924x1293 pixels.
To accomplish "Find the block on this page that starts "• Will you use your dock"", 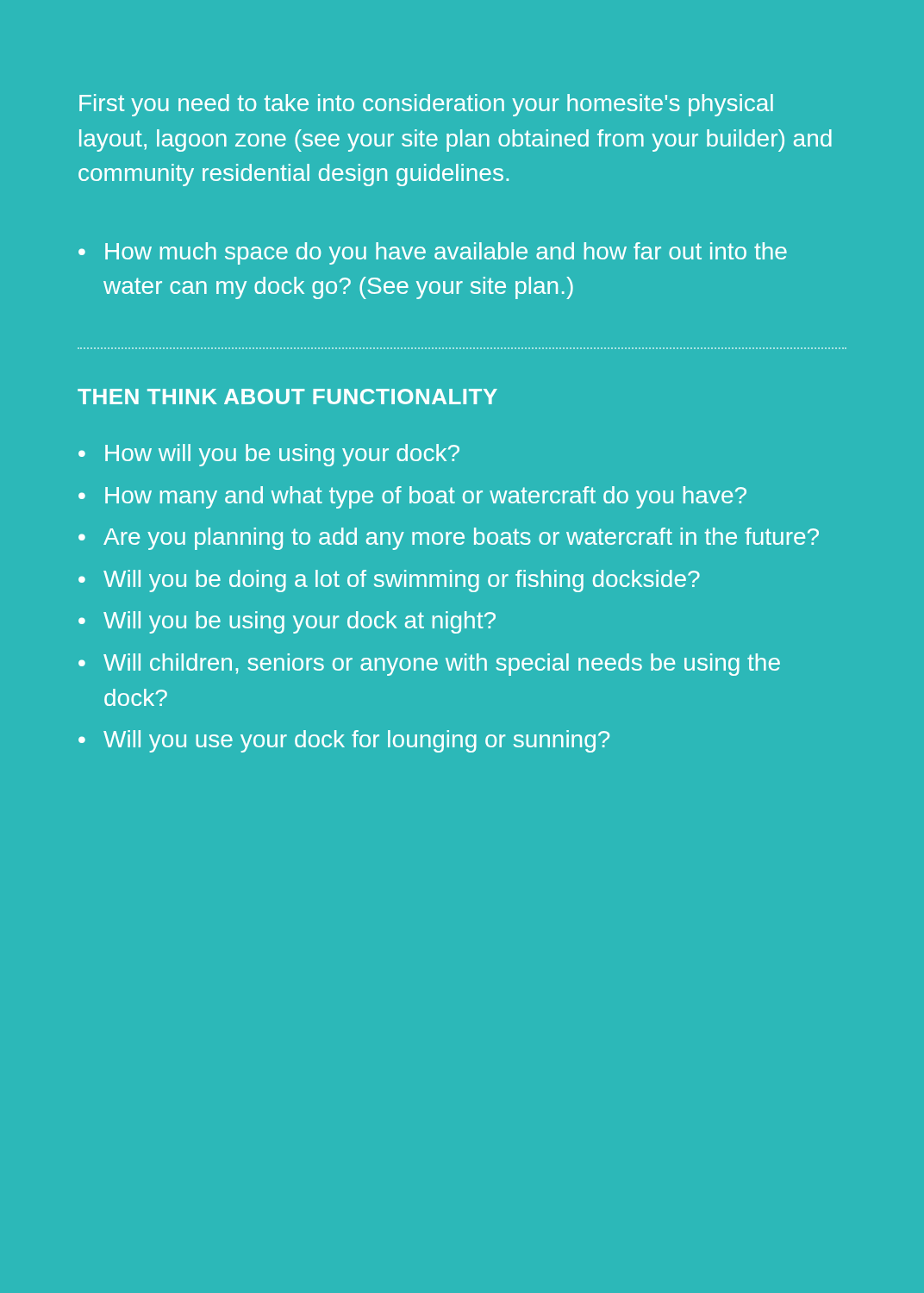I will click(x=462, y=740).
